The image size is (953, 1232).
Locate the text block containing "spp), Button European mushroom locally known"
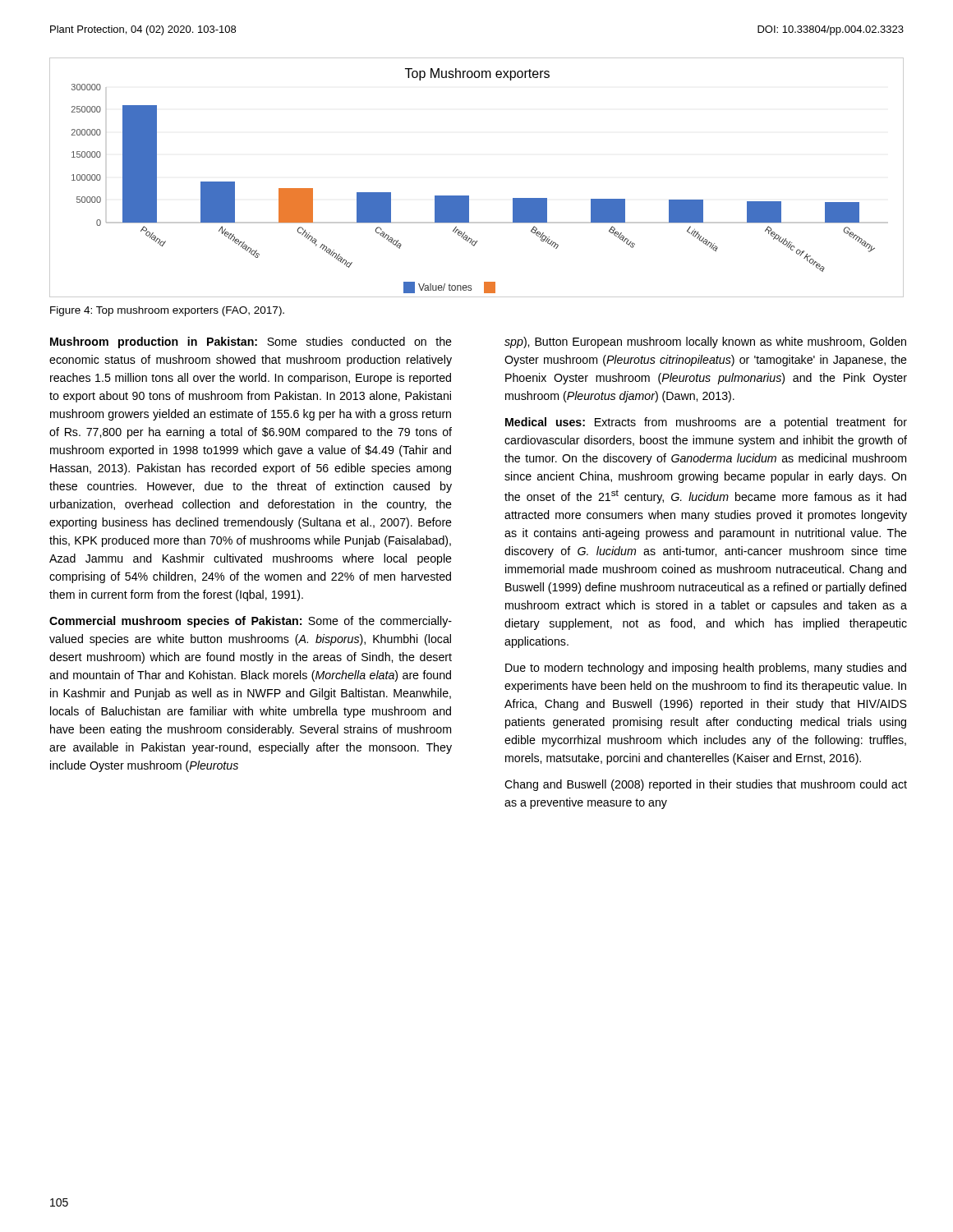click(706, 572)
